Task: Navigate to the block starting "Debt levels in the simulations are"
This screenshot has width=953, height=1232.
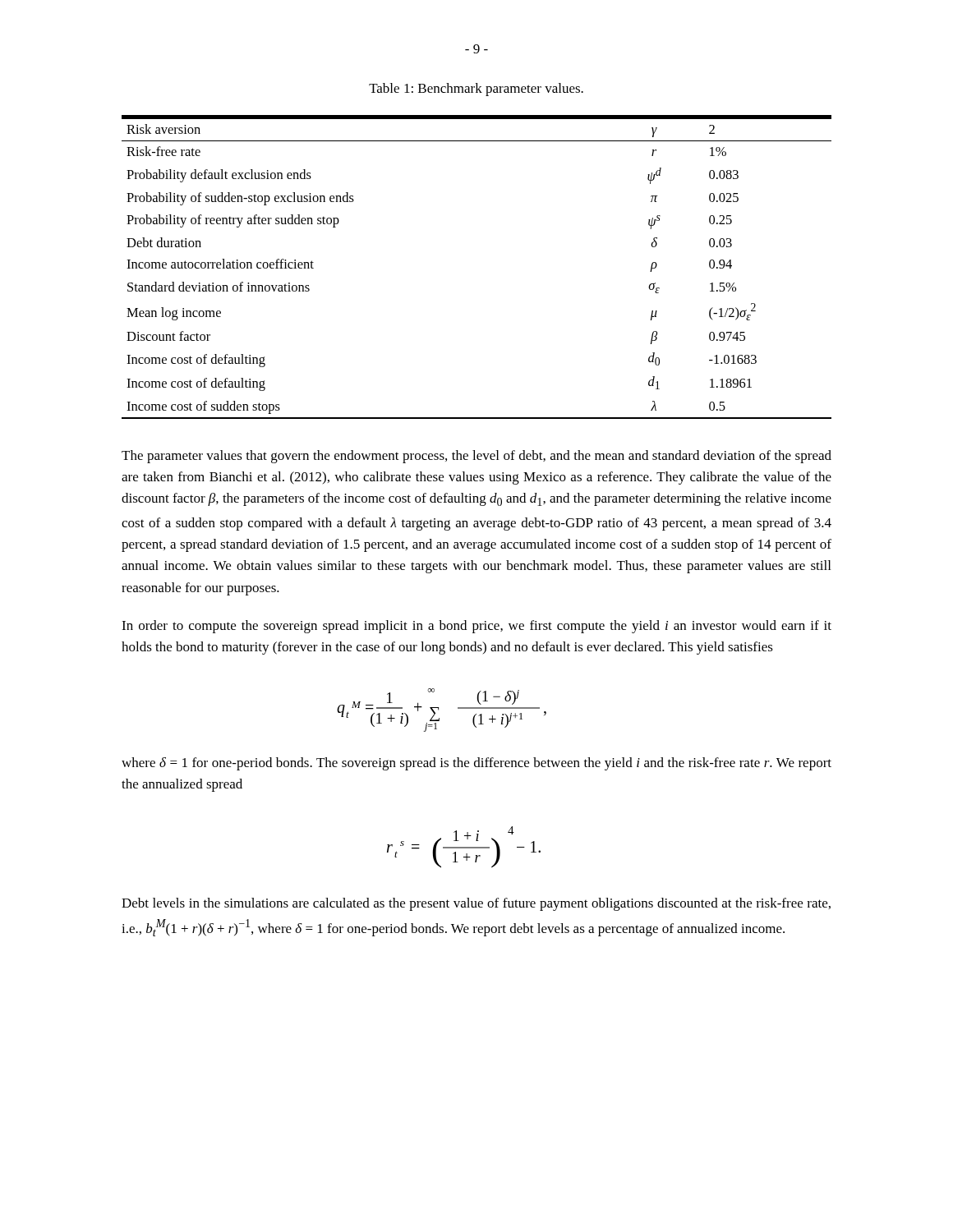Action: [x=476, y=917]
